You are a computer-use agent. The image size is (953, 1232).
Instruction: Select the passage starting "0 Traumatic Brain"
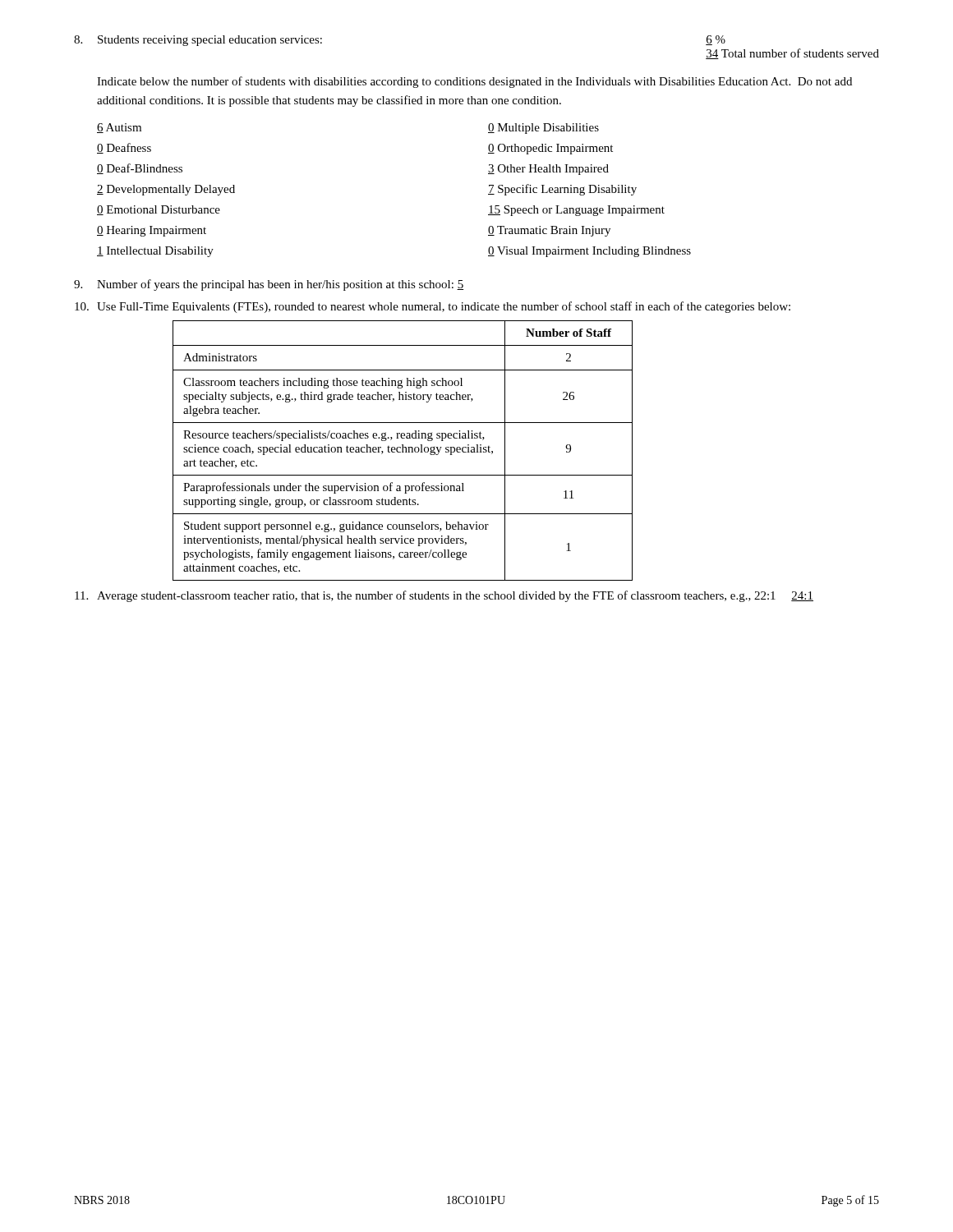[x=549, y=230]
